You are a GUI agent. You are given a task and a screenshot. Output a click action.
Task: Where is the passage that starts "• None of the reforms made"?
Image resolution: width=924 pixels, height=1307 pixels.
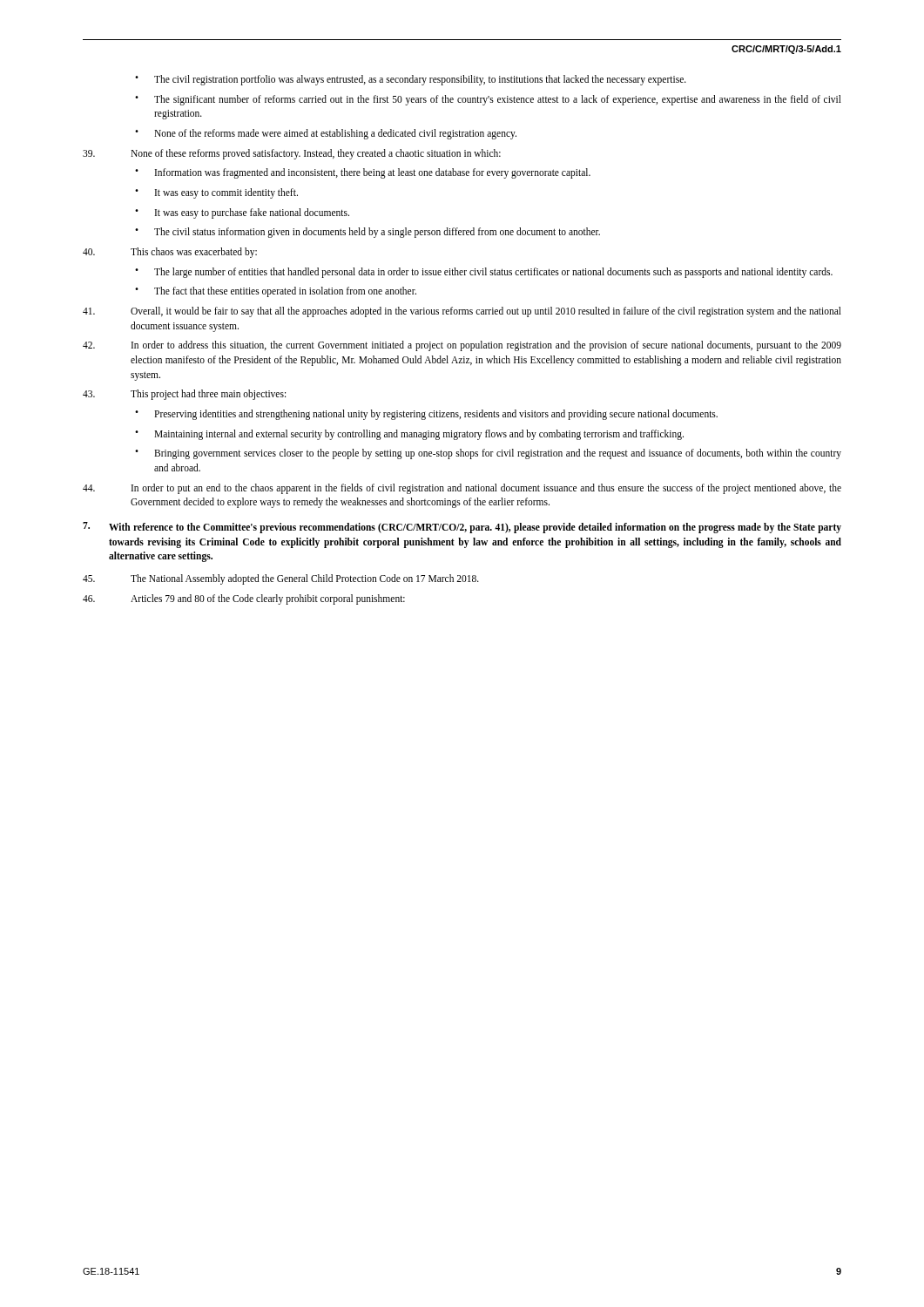pos(488,134)
